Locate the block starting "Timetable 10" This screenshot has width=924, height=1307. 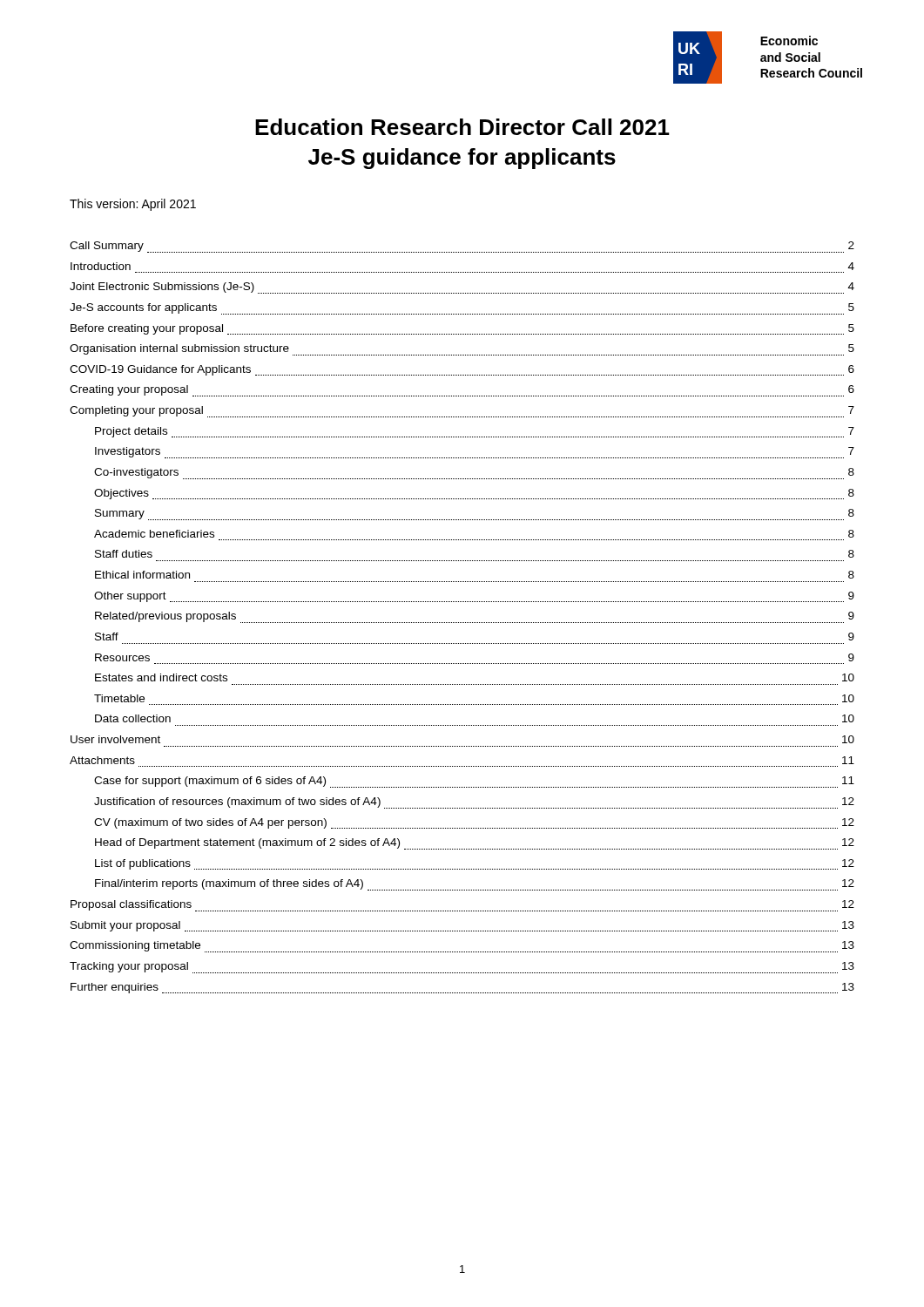(474, 698)
